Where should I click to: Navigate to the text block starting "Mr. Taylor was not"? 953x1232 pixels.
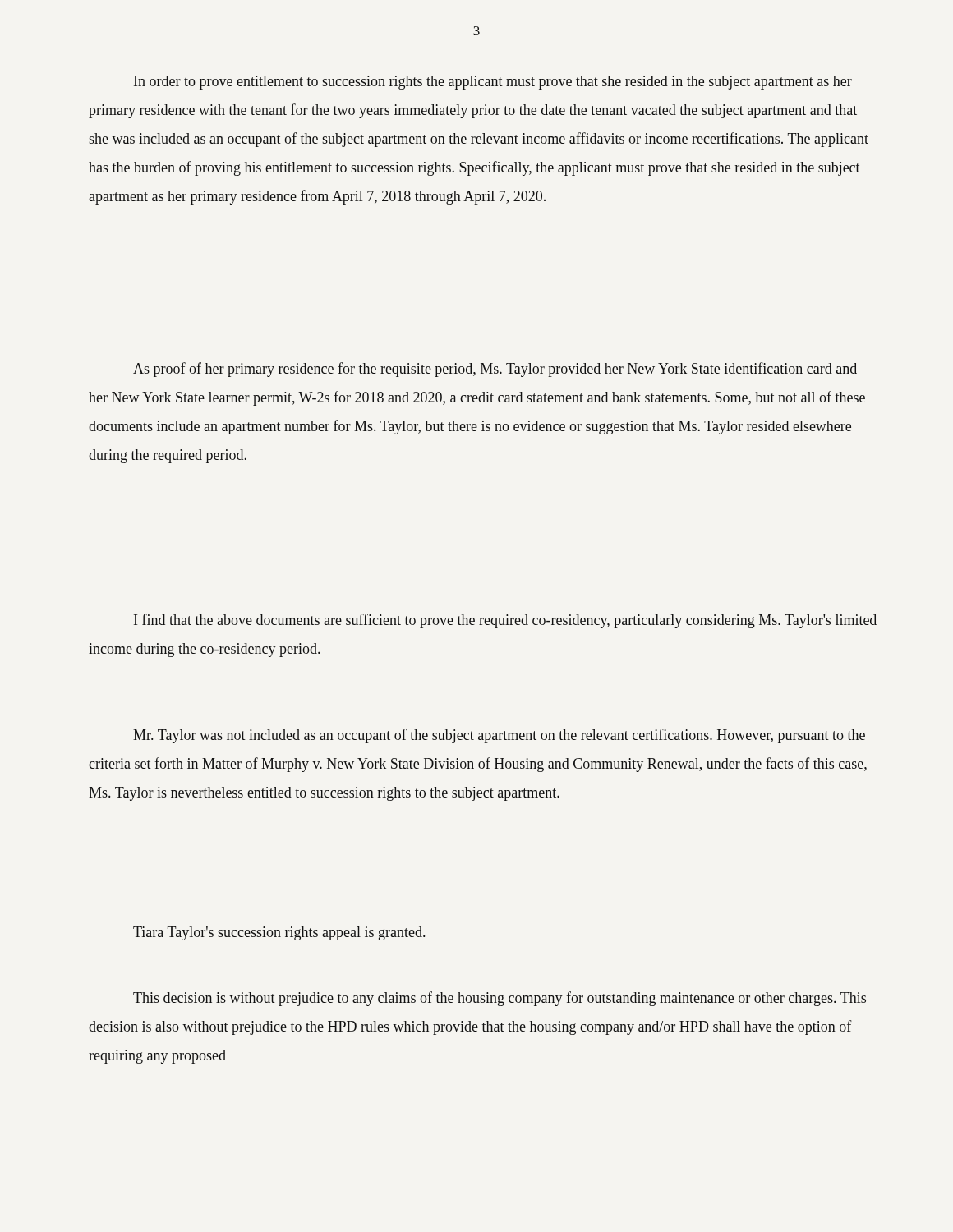(478, 764)
